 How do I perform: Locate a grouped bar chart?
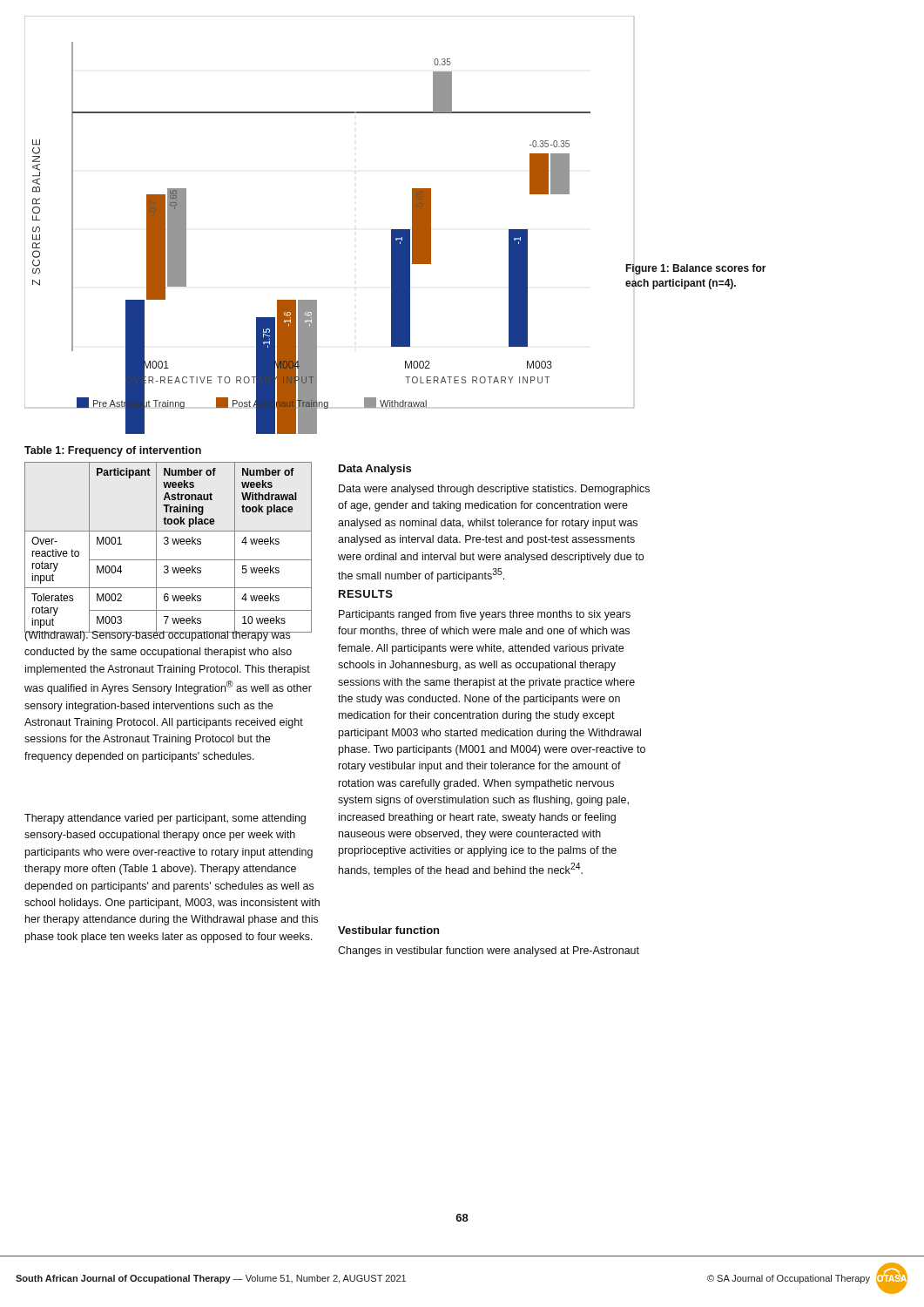point(334,225)
